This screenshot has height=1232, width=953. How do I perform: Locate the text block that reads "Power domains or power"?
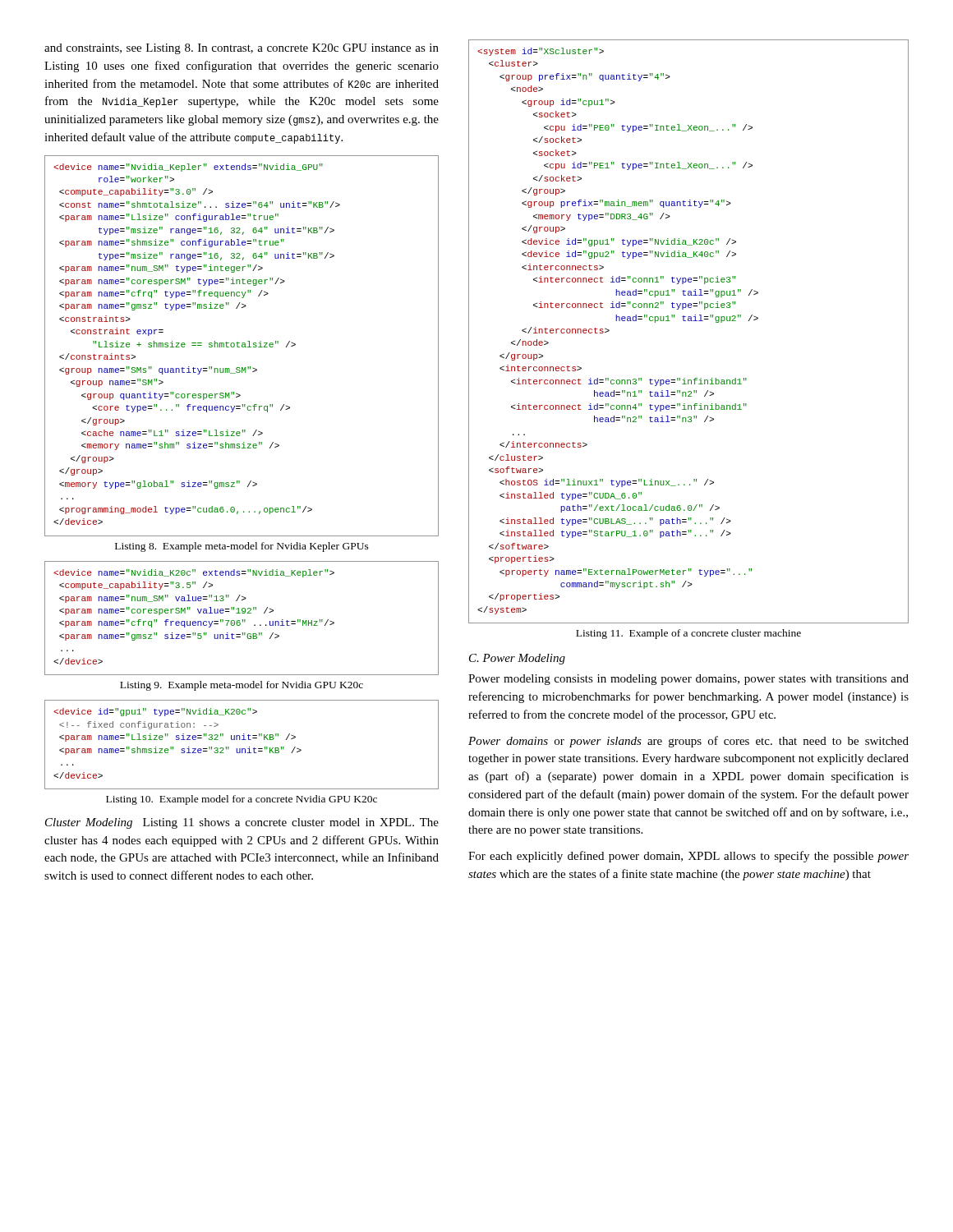[688, 785]
